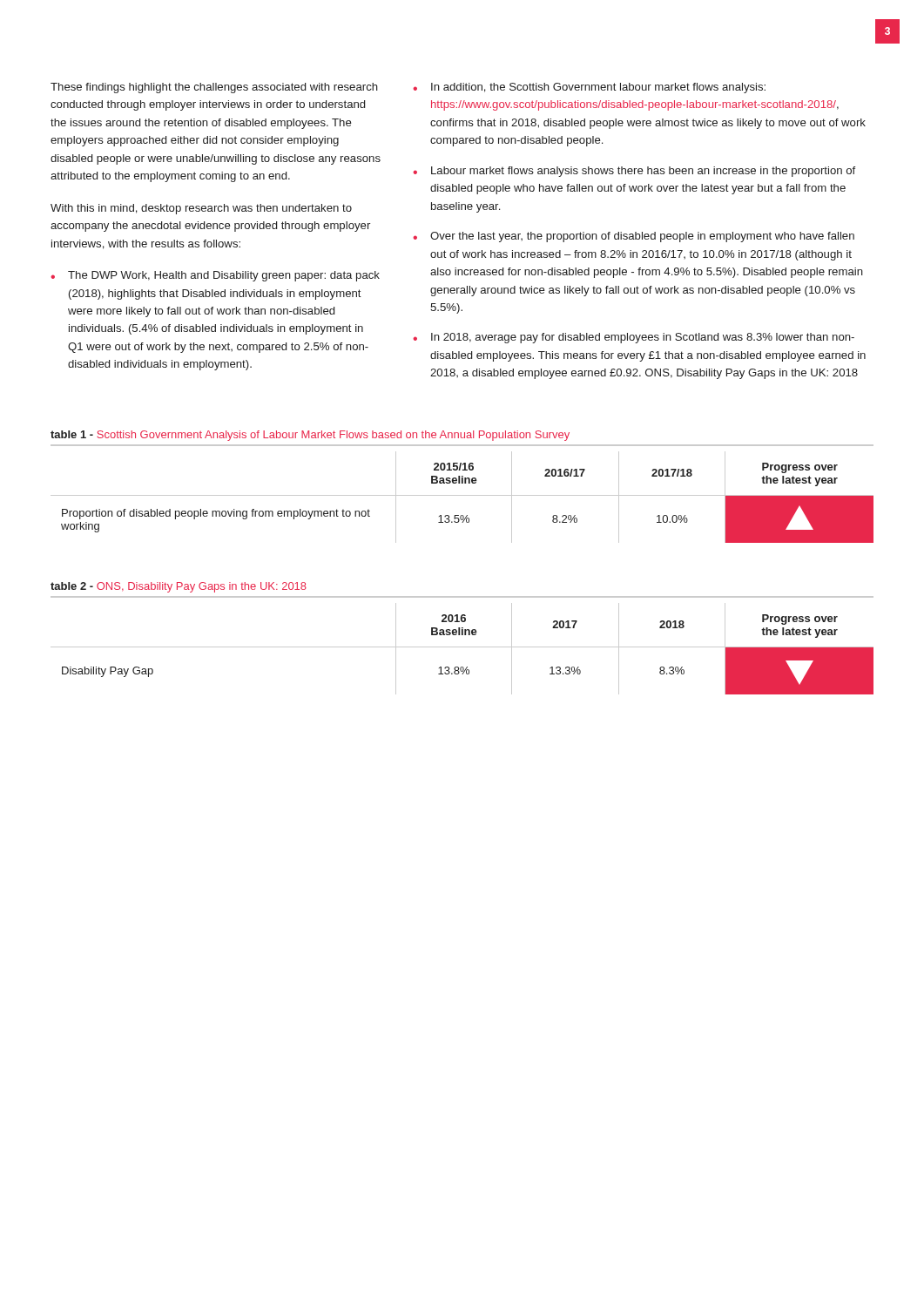Click on the text starting "• The DWP Work, Health and Disability green"
Viewport: 924px width, 1307px height.
tap(216, 320)
